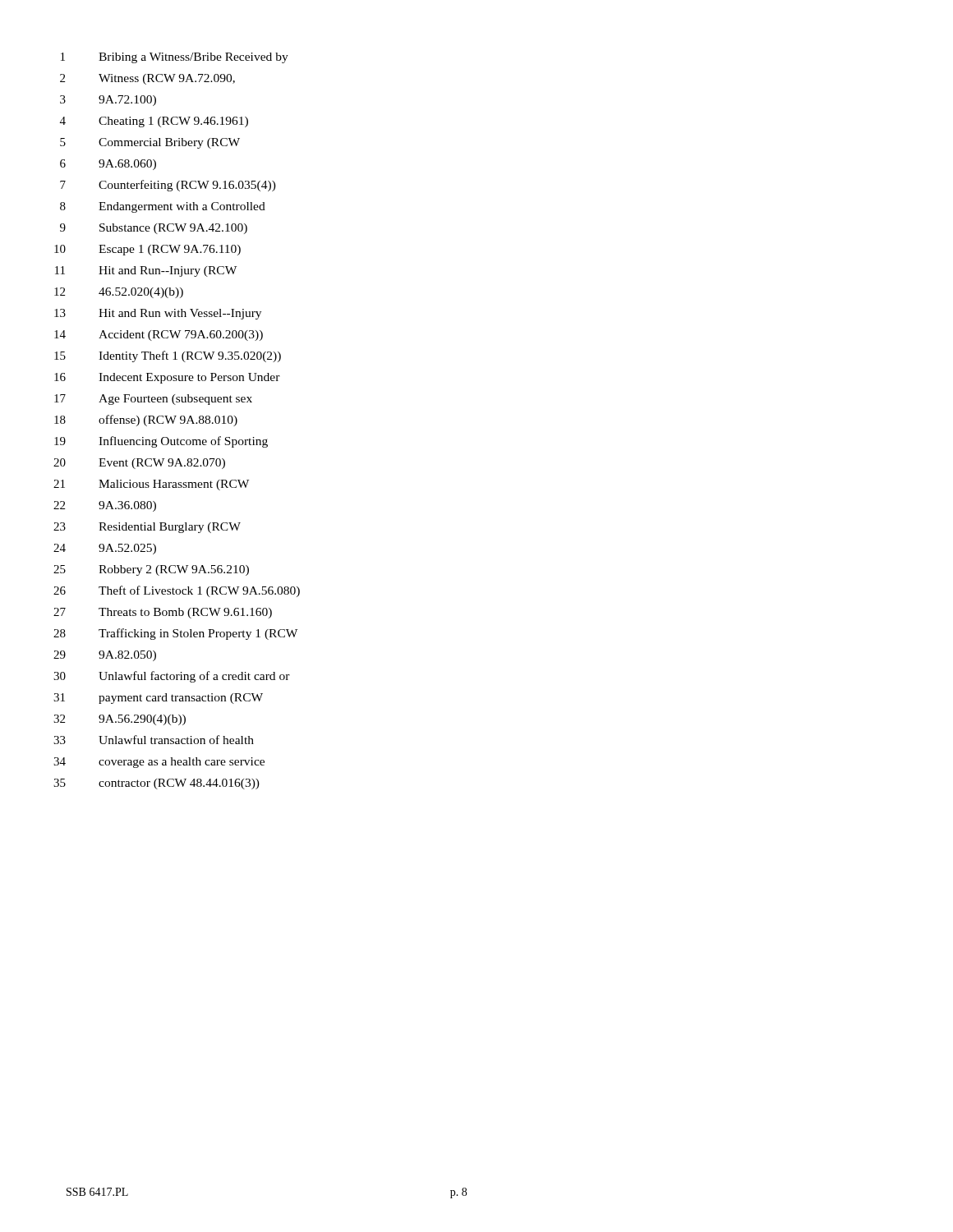Locate the list item with the text "10Escape 1 (RCW 9A.76.110)"

click(121, 249)
